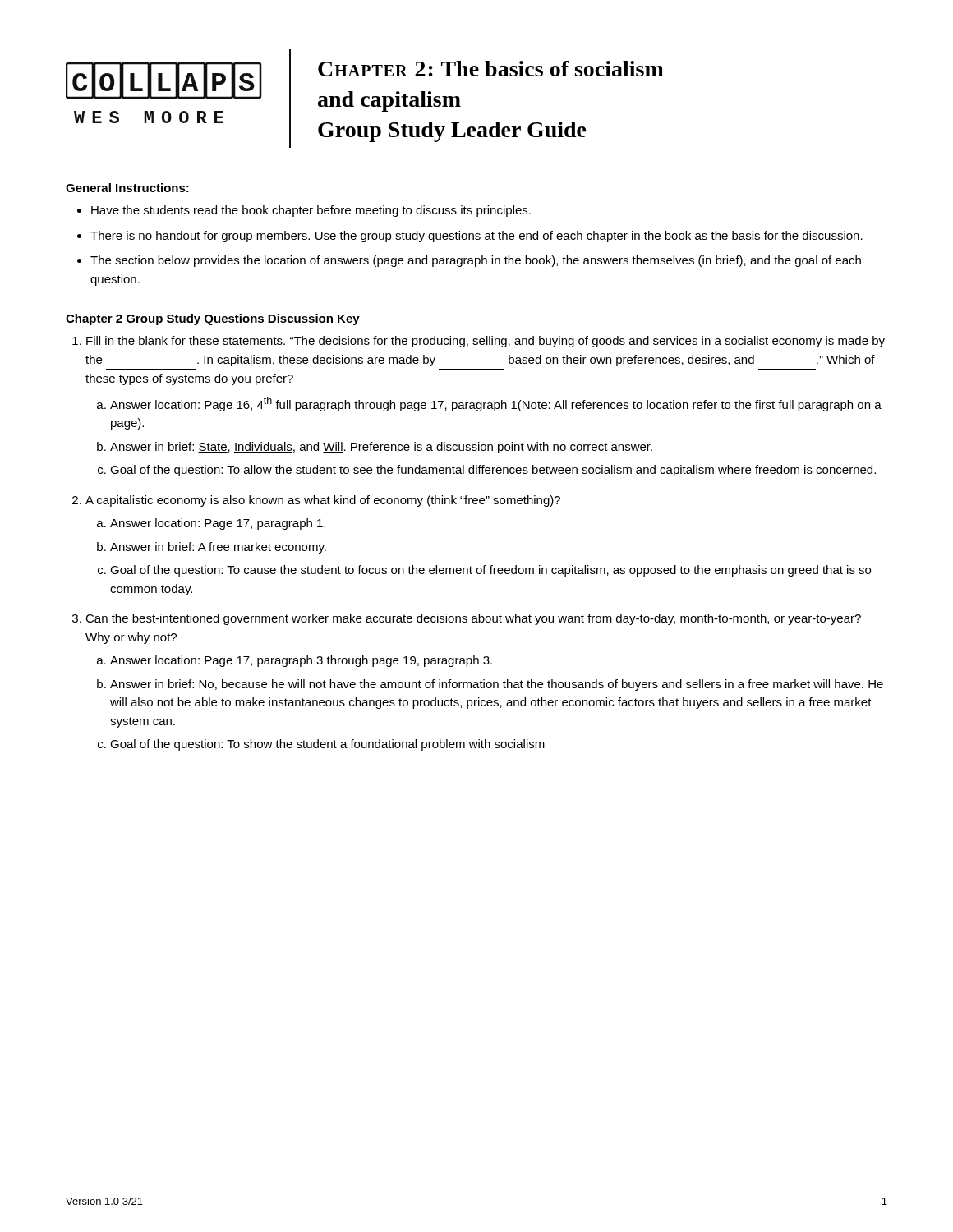Image resolution: width=953 pixels, height=1232 pixels.
Task: Select the list item with the text "Answer location: Page 17, paragraph 1."
Action: (218, 523)
